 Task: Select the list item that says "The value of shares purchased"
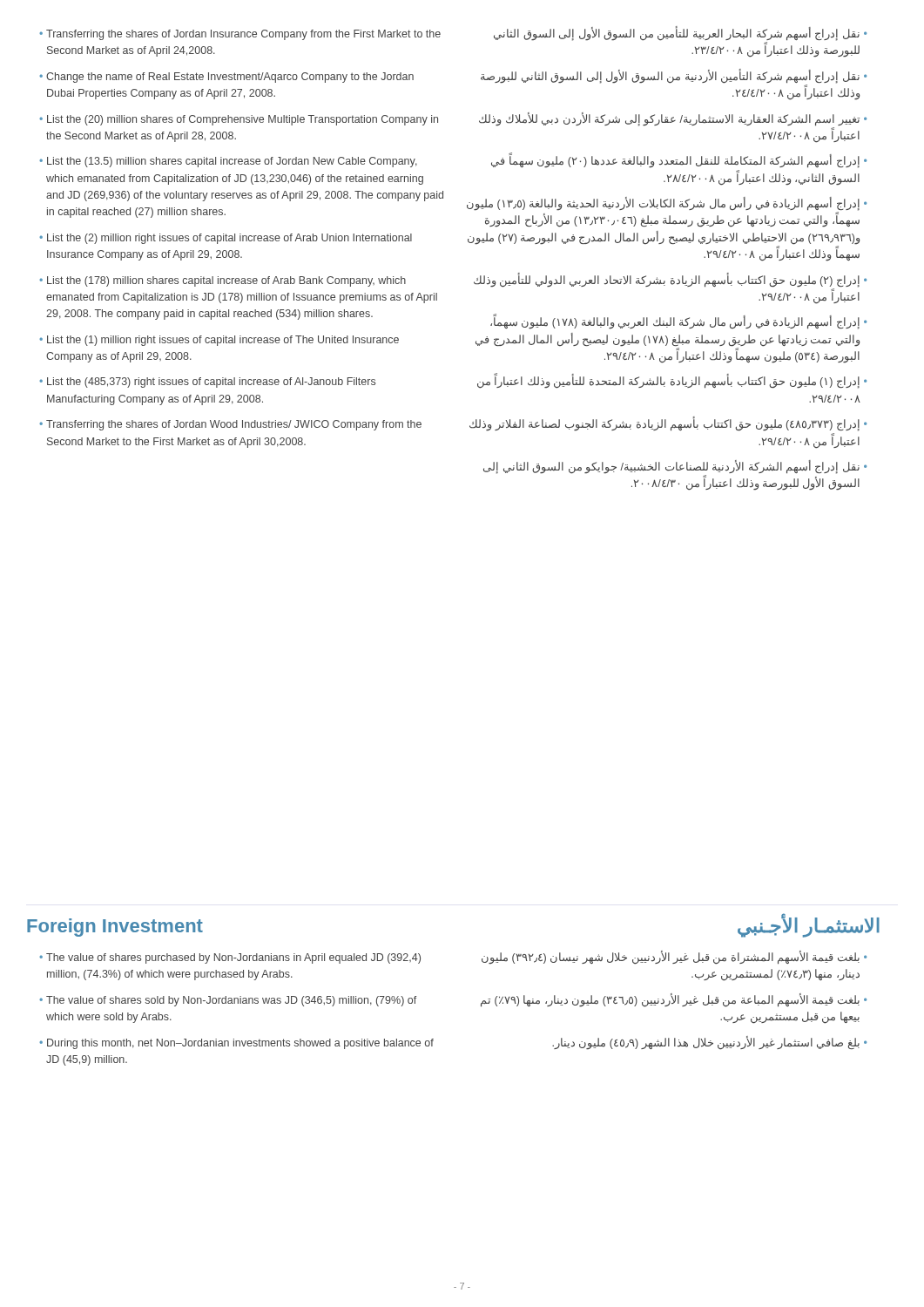tap(234, 966)
